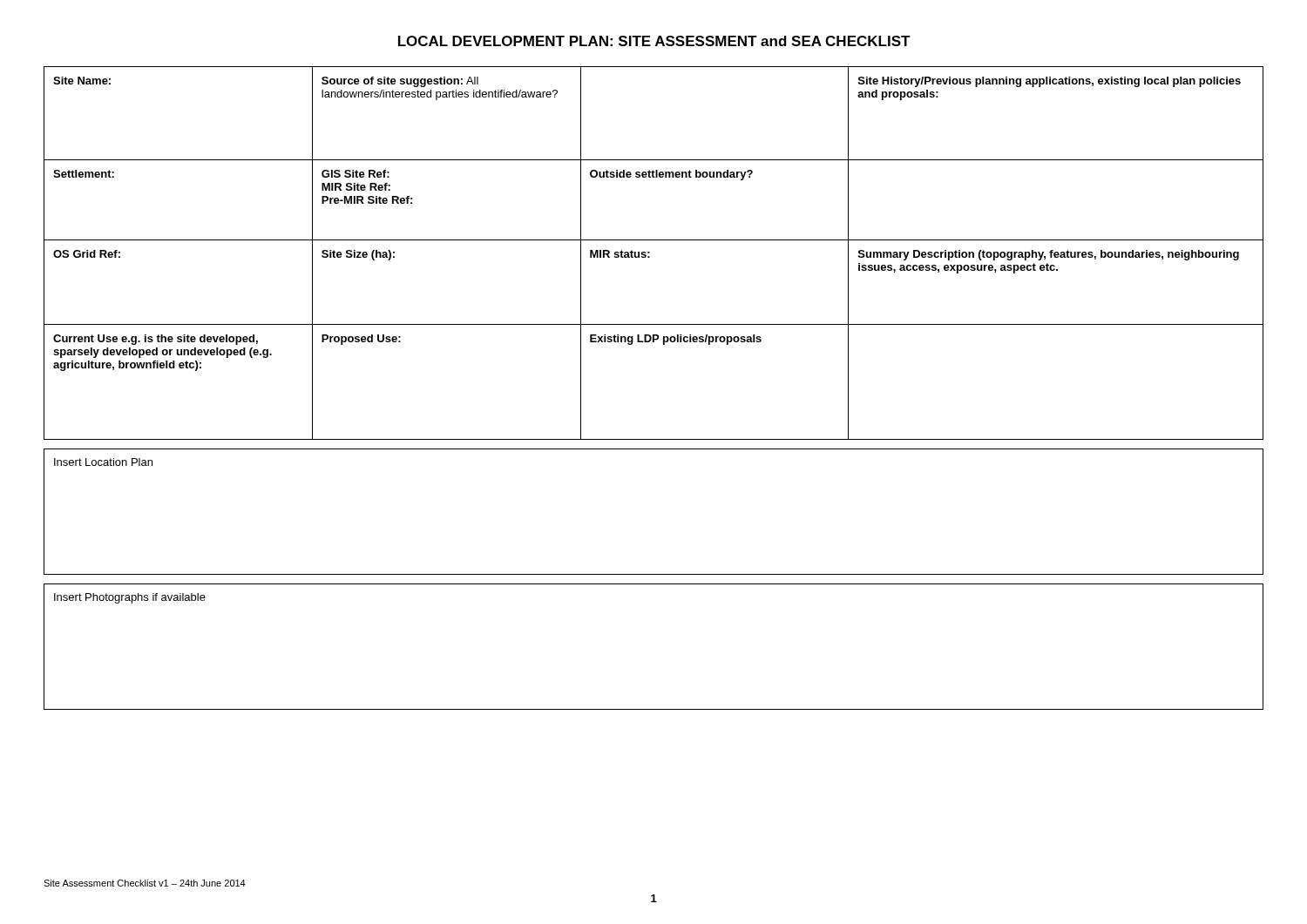Locate the text starting "Insert Photographs if available"

129,597
